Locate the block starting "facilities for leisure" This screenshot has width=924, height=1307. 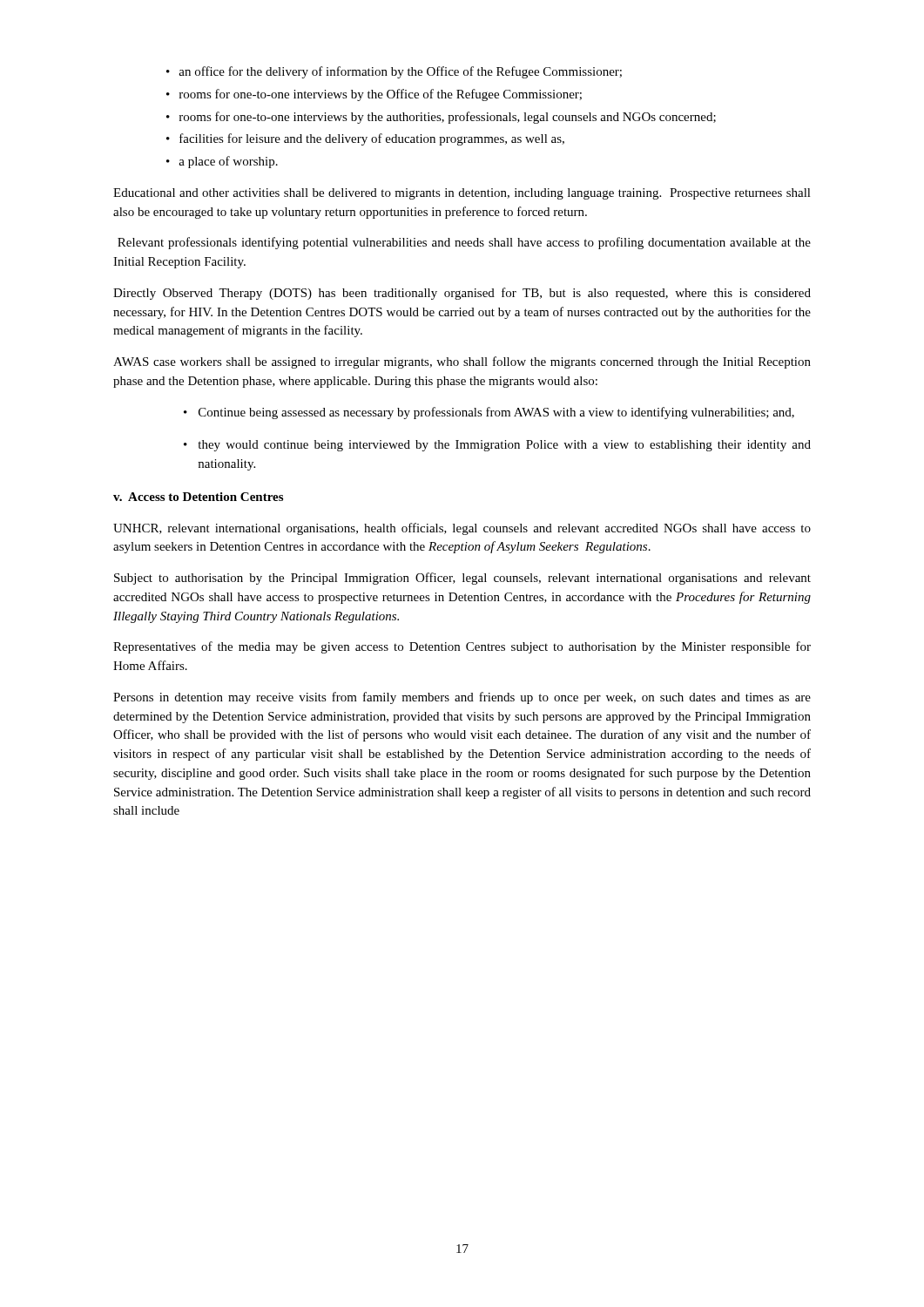(372, 140)
